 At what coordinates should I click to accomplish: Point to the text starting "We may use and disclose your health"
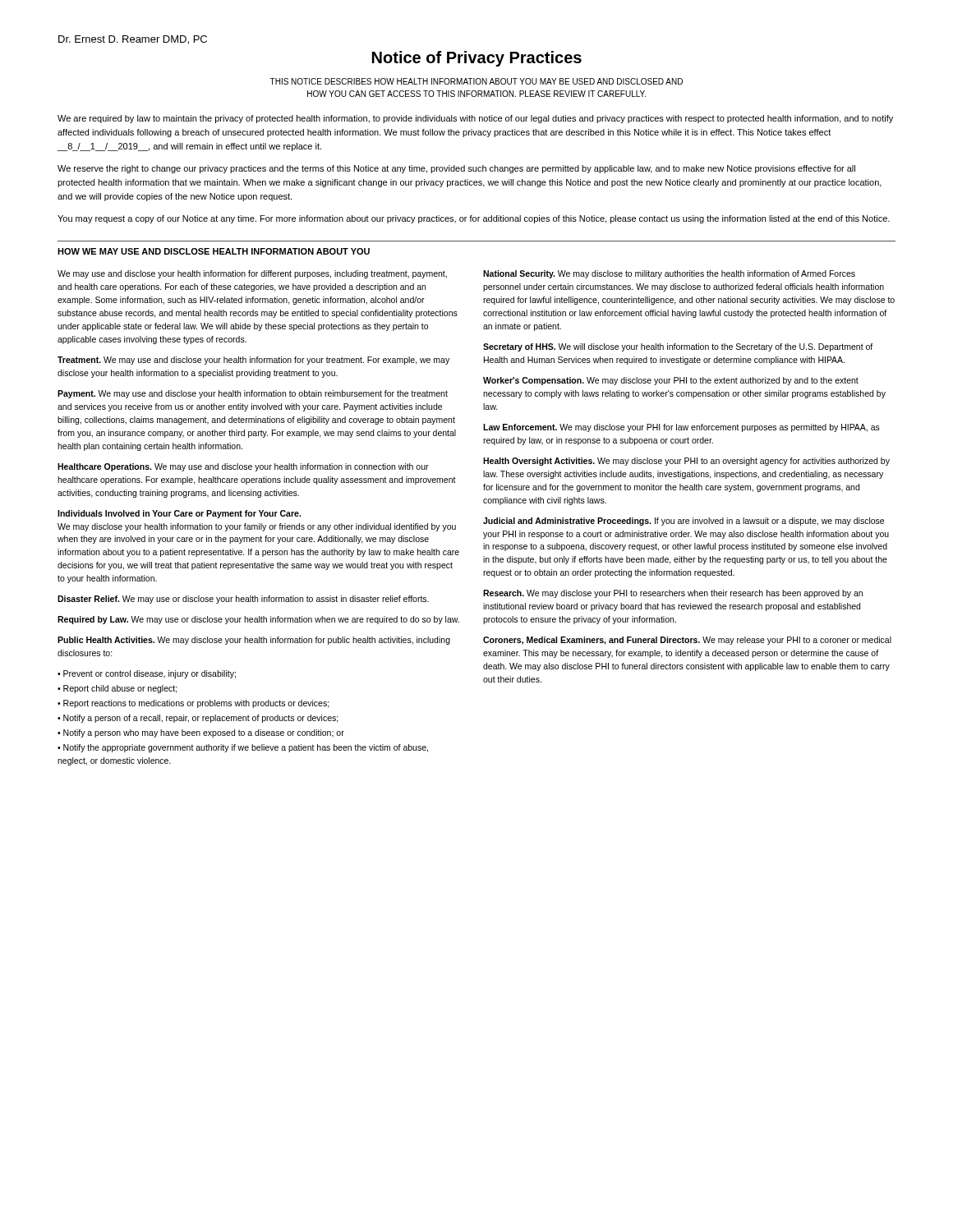tap(257, 307)
